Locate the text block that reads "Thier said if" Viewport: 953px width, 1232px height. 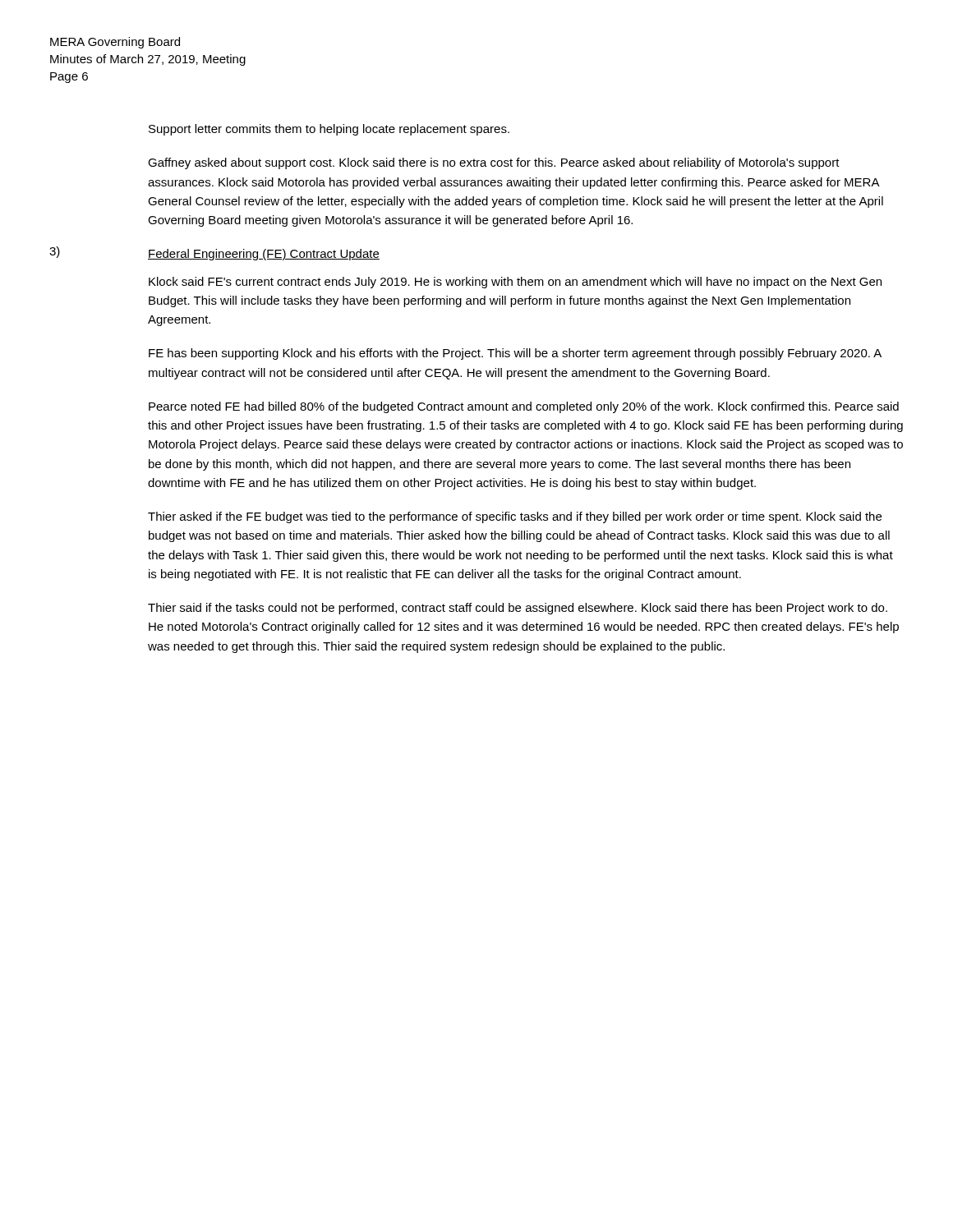click(524, 626)
